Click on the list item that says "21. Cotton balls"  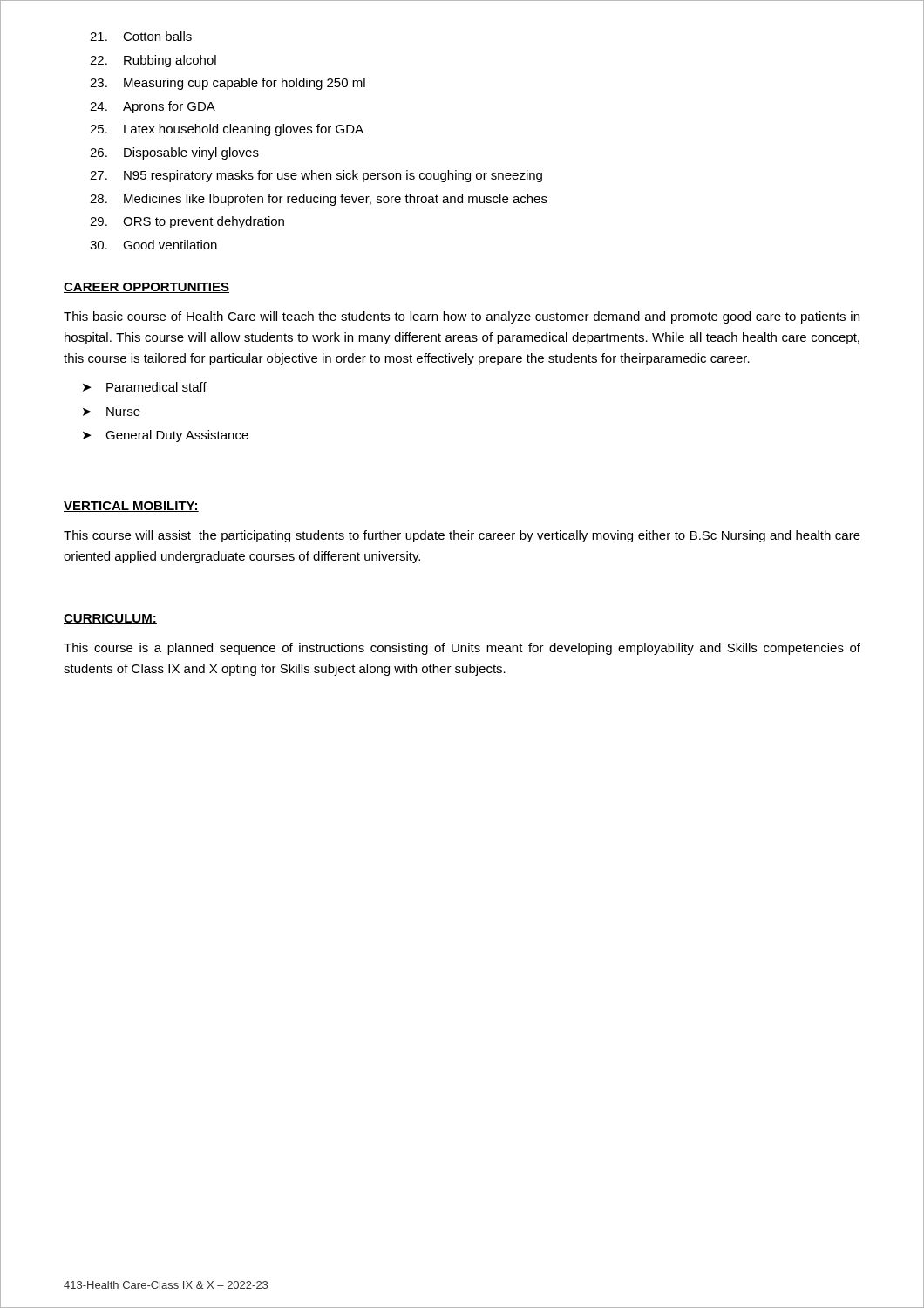[x=141, y=37]
